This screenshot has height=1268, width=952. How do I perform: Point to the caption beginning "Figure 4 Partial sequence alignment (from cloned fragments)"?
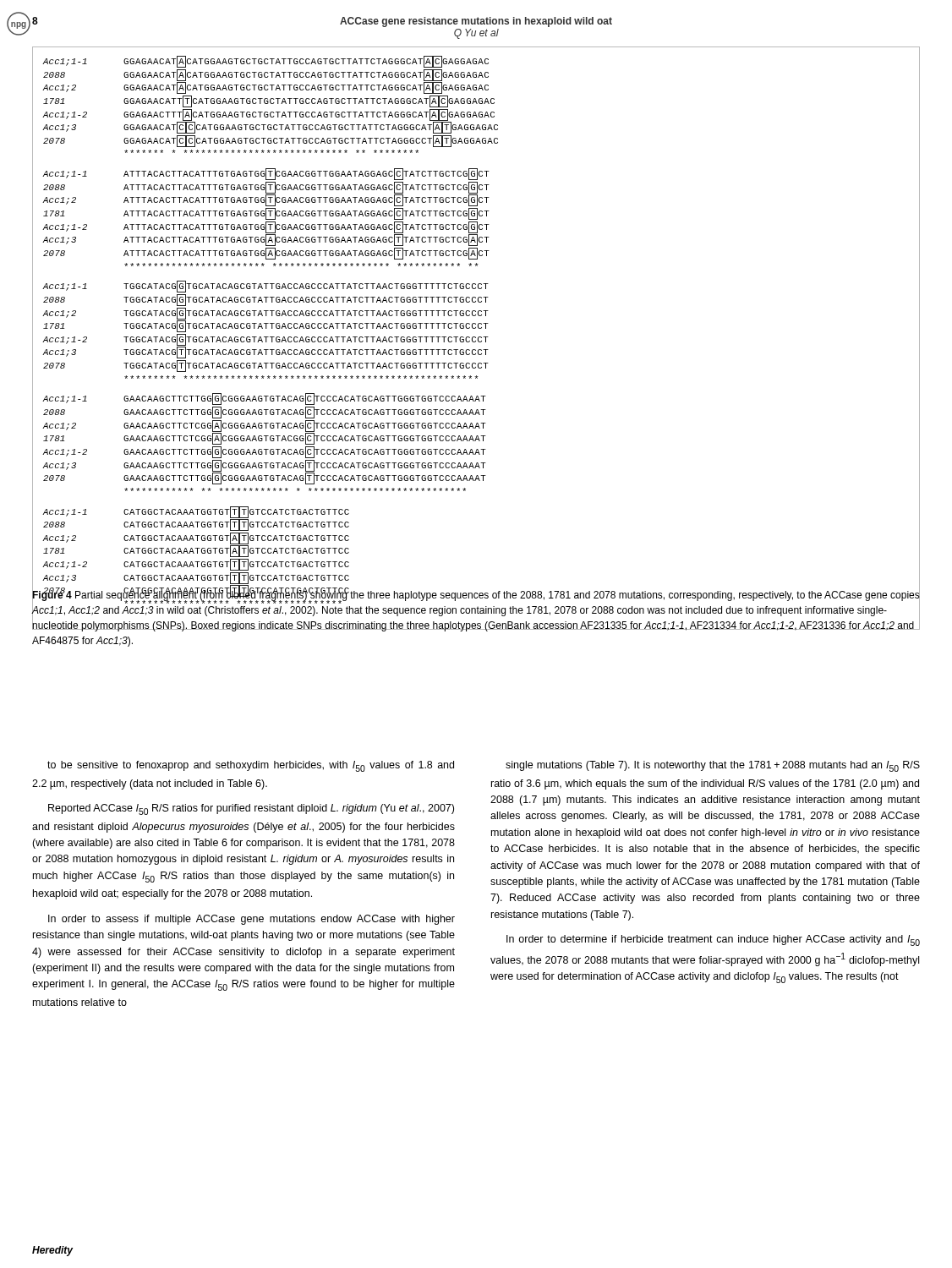(476, 618)
